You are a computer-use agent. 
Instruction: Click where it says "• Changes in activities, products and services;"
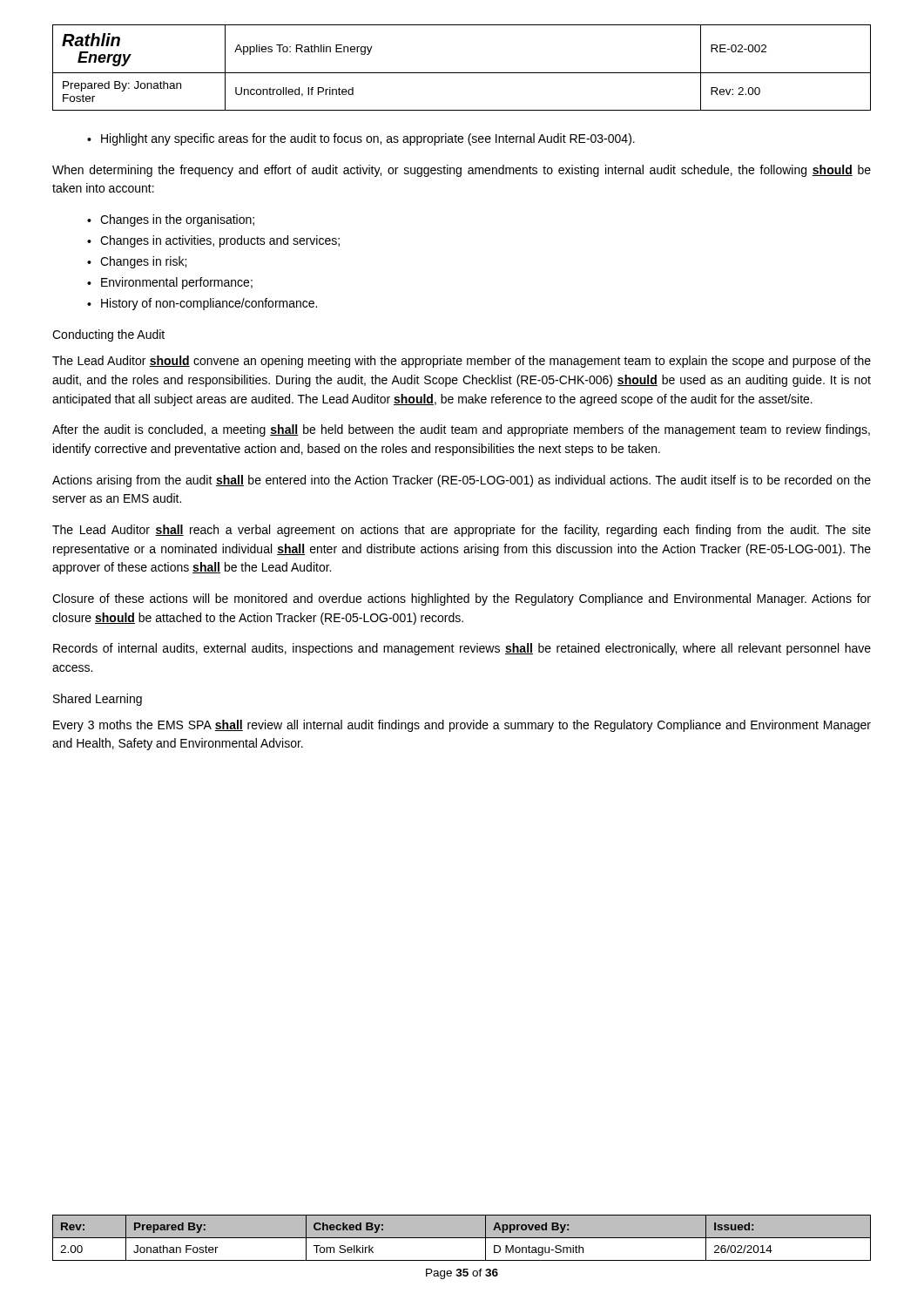214,241
